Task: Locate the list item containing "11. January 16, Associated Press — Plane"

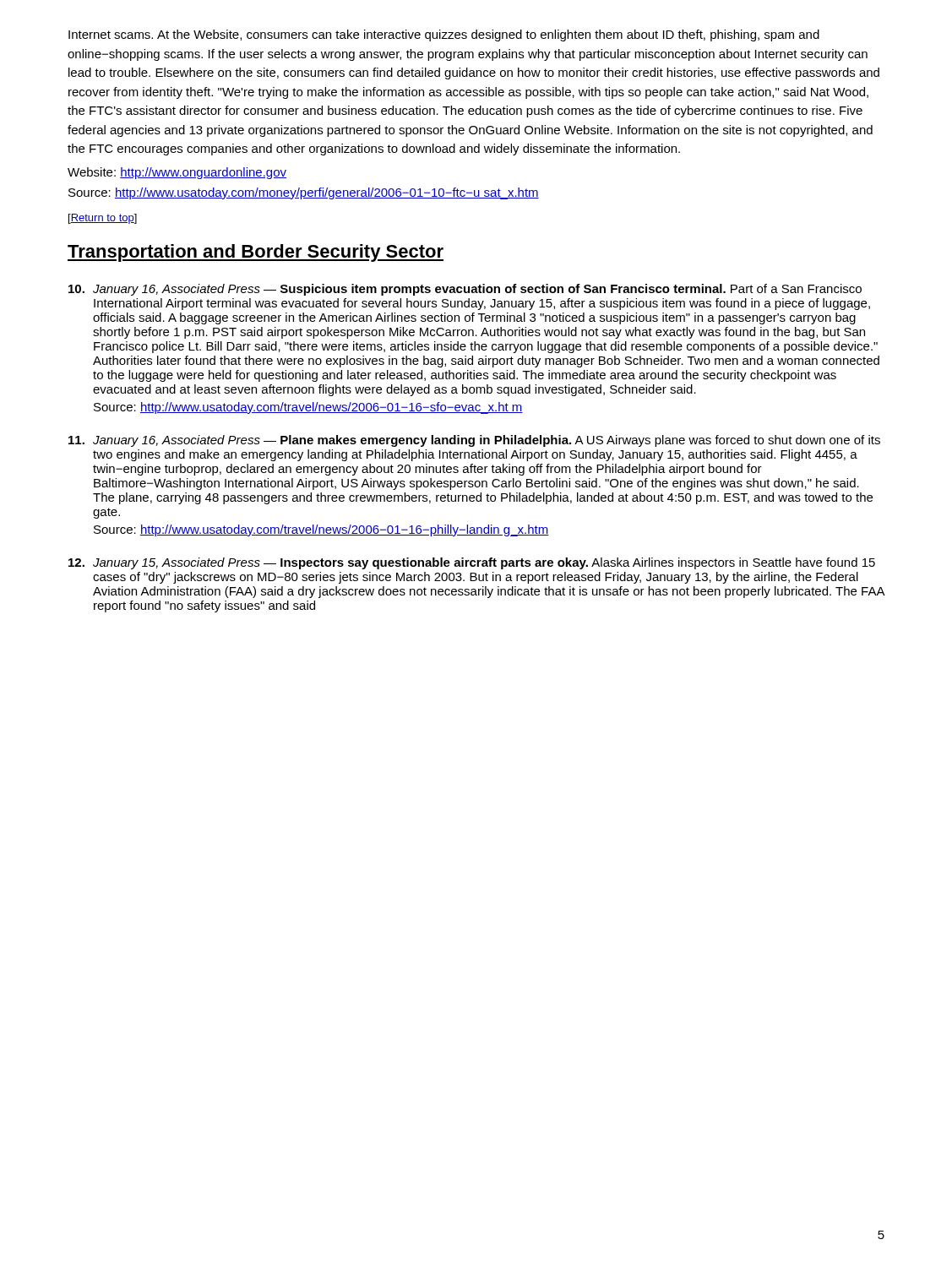Action: point(476,484)
